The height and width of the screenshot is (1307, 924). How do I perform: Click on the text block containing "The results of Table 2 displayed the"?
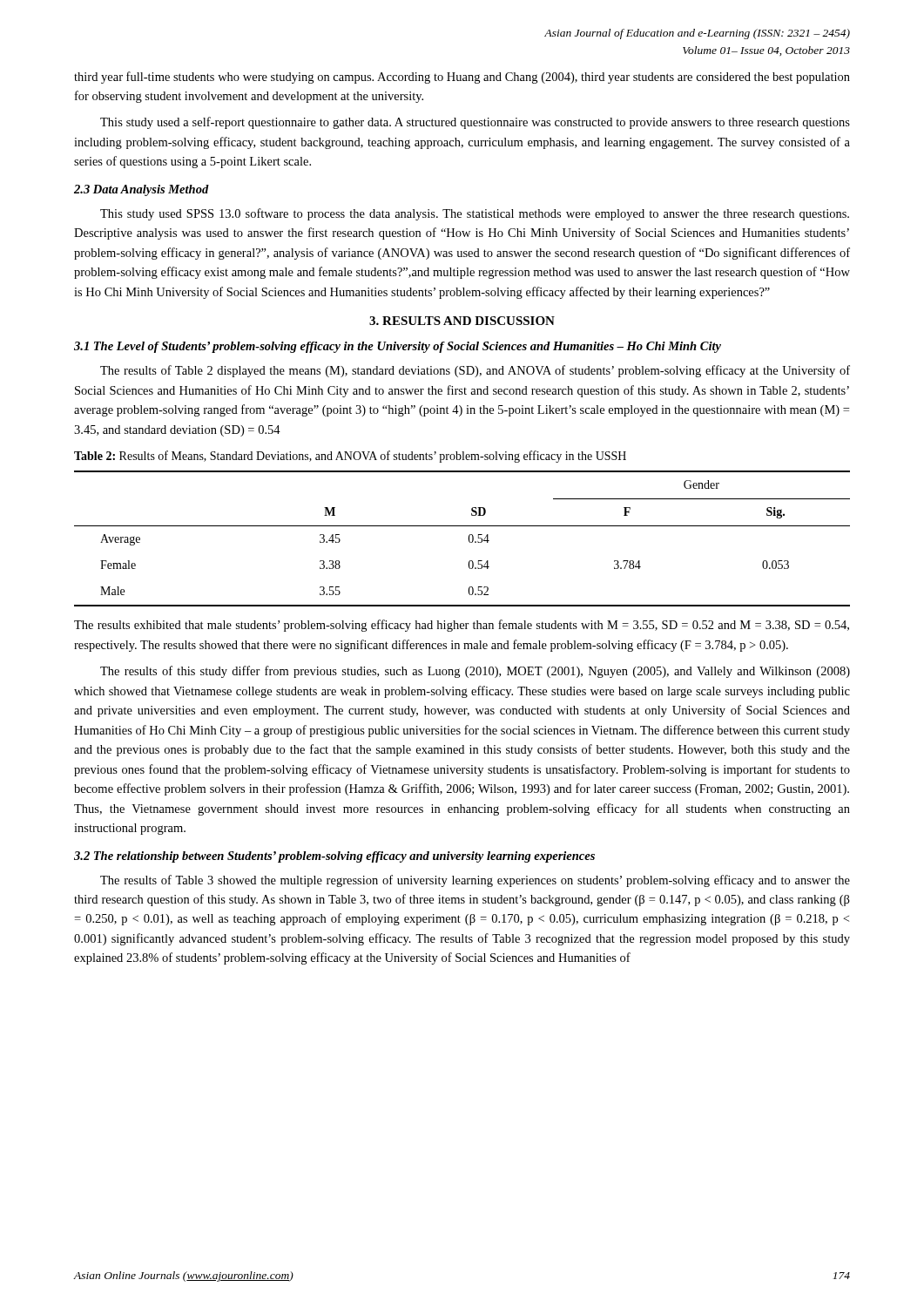point(462,400)
